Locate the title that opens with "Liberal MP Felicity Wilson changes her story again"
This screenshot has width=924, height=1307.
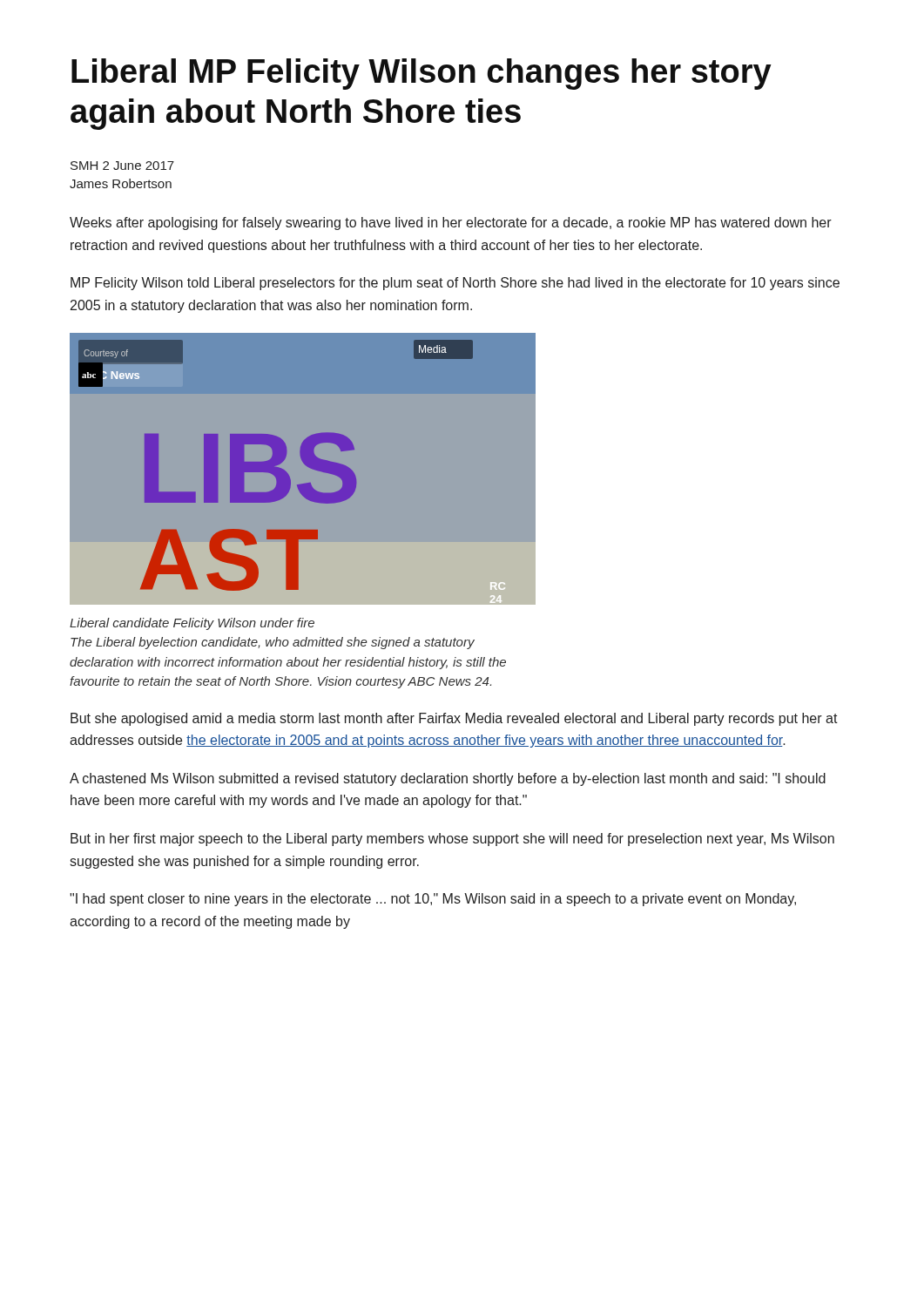tap(462, 92)
